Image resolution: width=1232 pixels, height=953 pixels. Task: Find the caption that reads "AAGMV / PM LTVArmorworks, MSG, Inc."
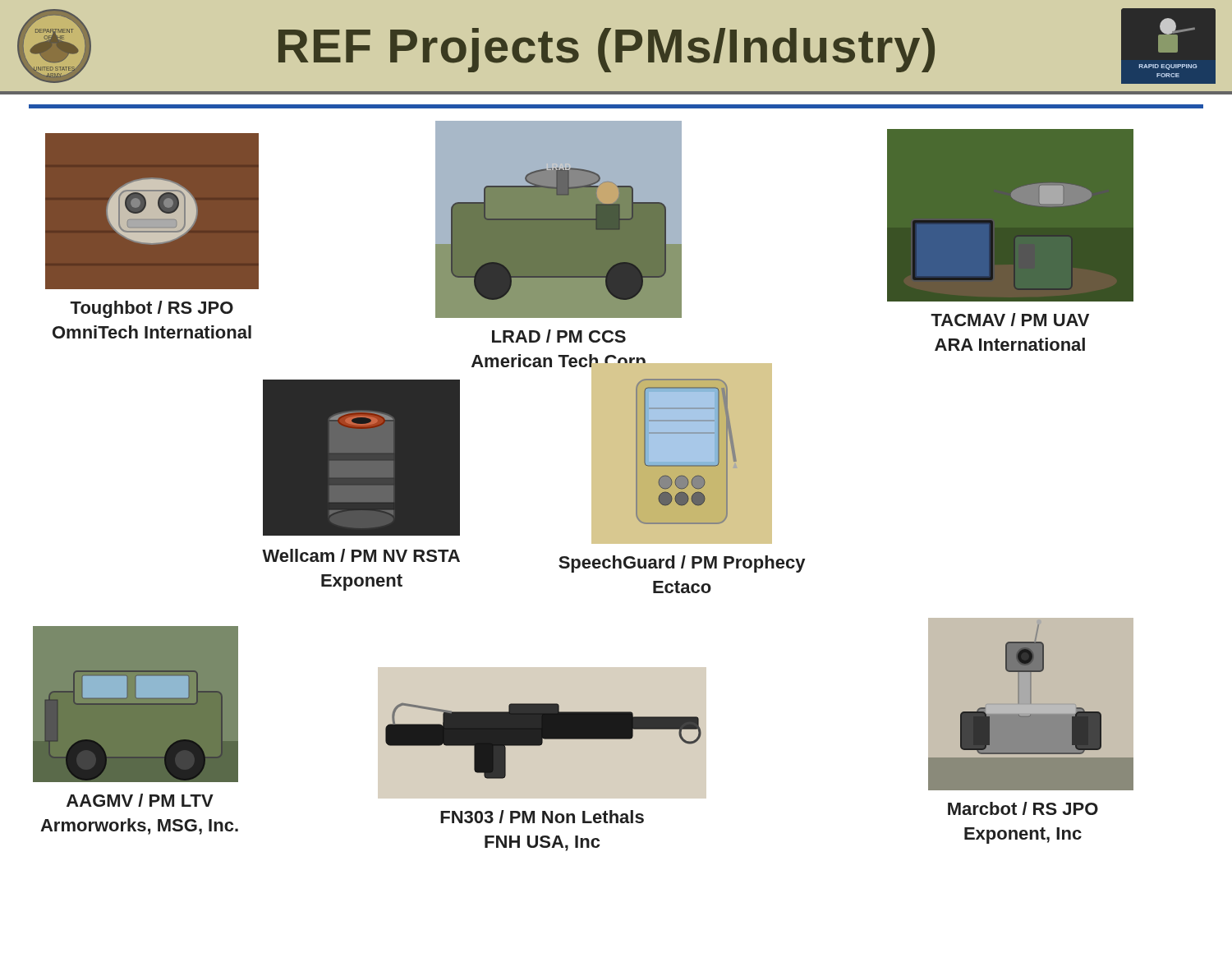[140, 813]
